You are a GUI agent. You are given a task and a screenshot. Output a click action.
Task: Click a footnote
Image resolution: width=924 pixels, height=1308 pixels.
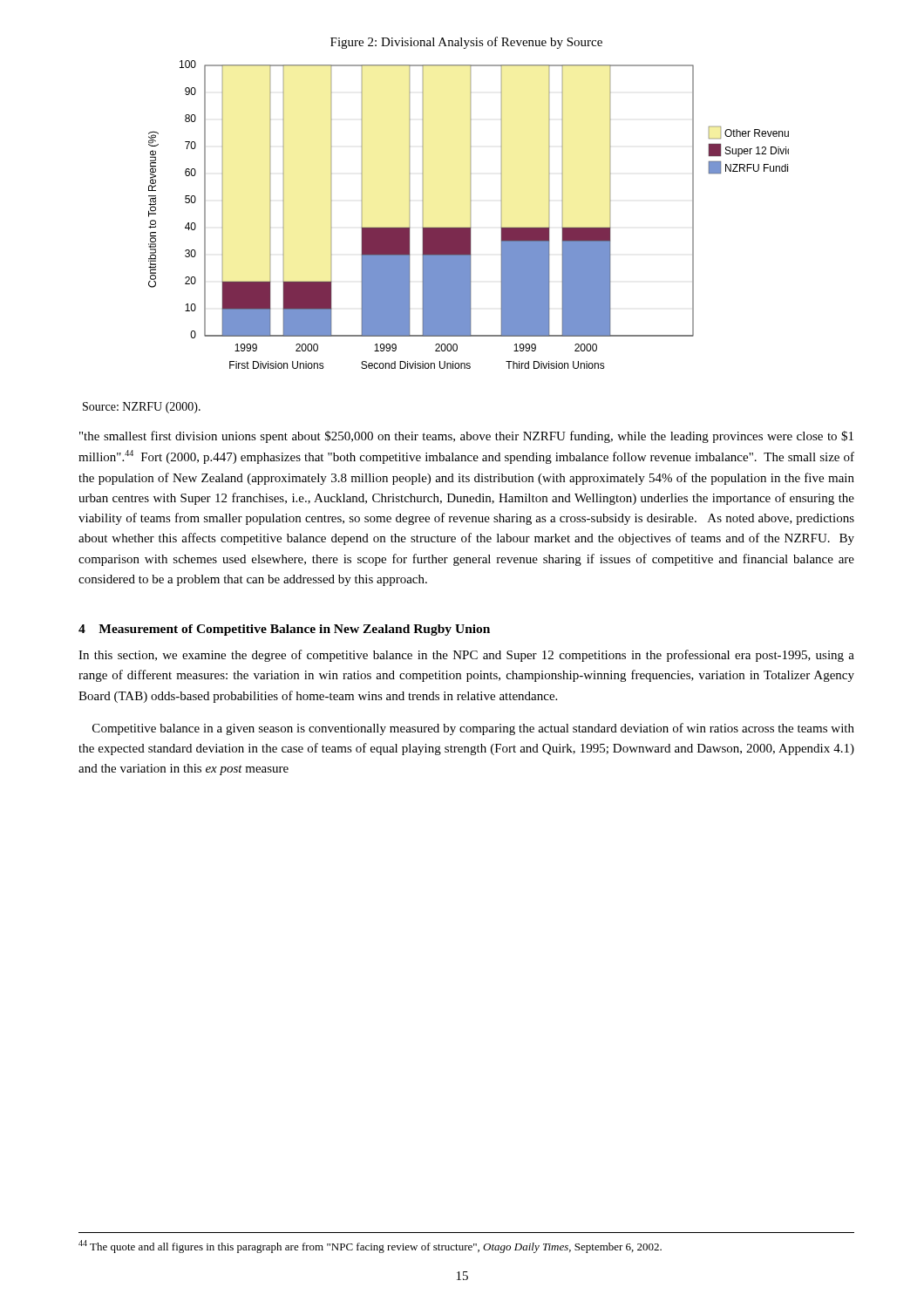(370, 1246)
